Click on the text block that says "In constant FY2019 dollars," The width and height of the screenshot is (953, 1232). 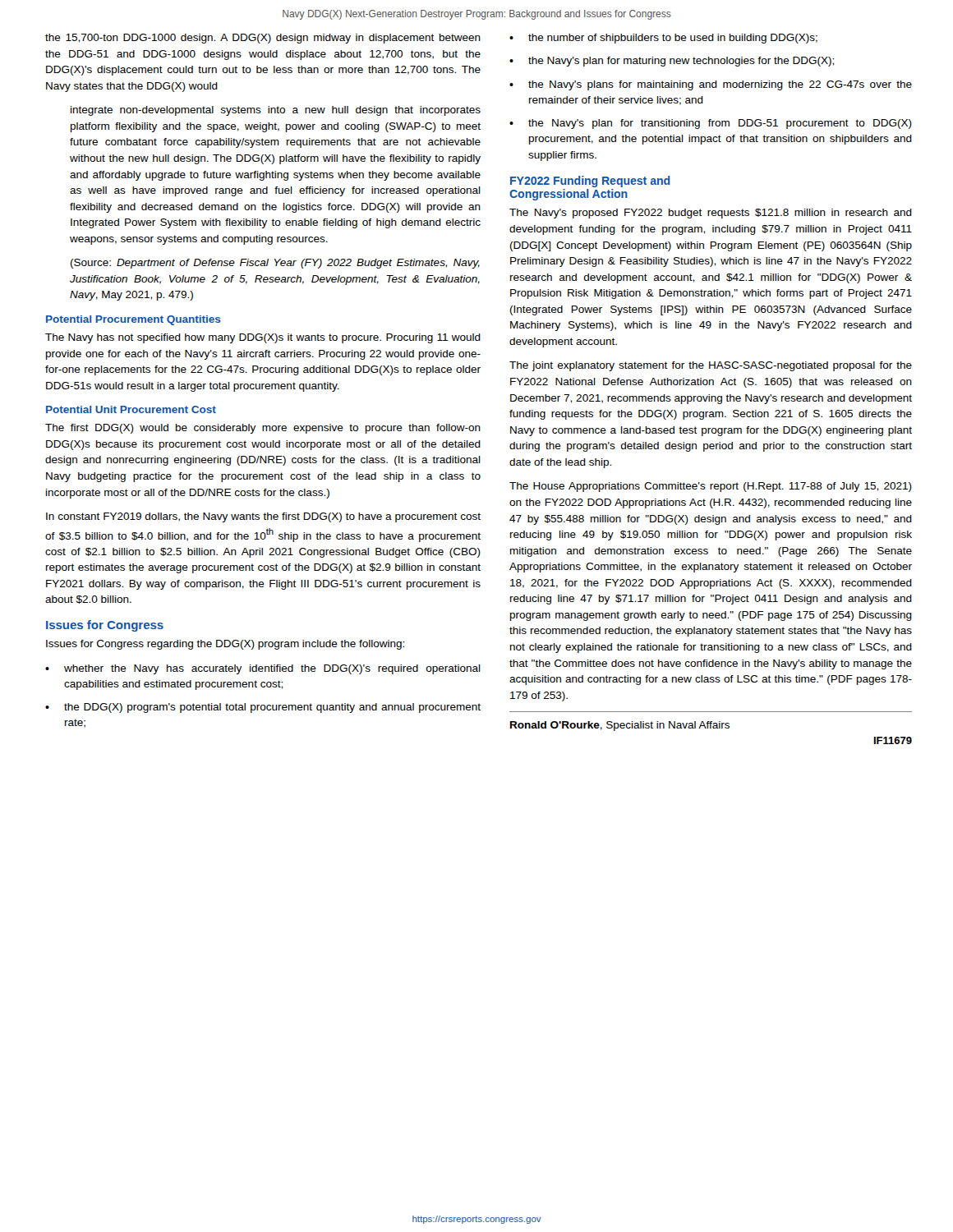tap(263, 558)
